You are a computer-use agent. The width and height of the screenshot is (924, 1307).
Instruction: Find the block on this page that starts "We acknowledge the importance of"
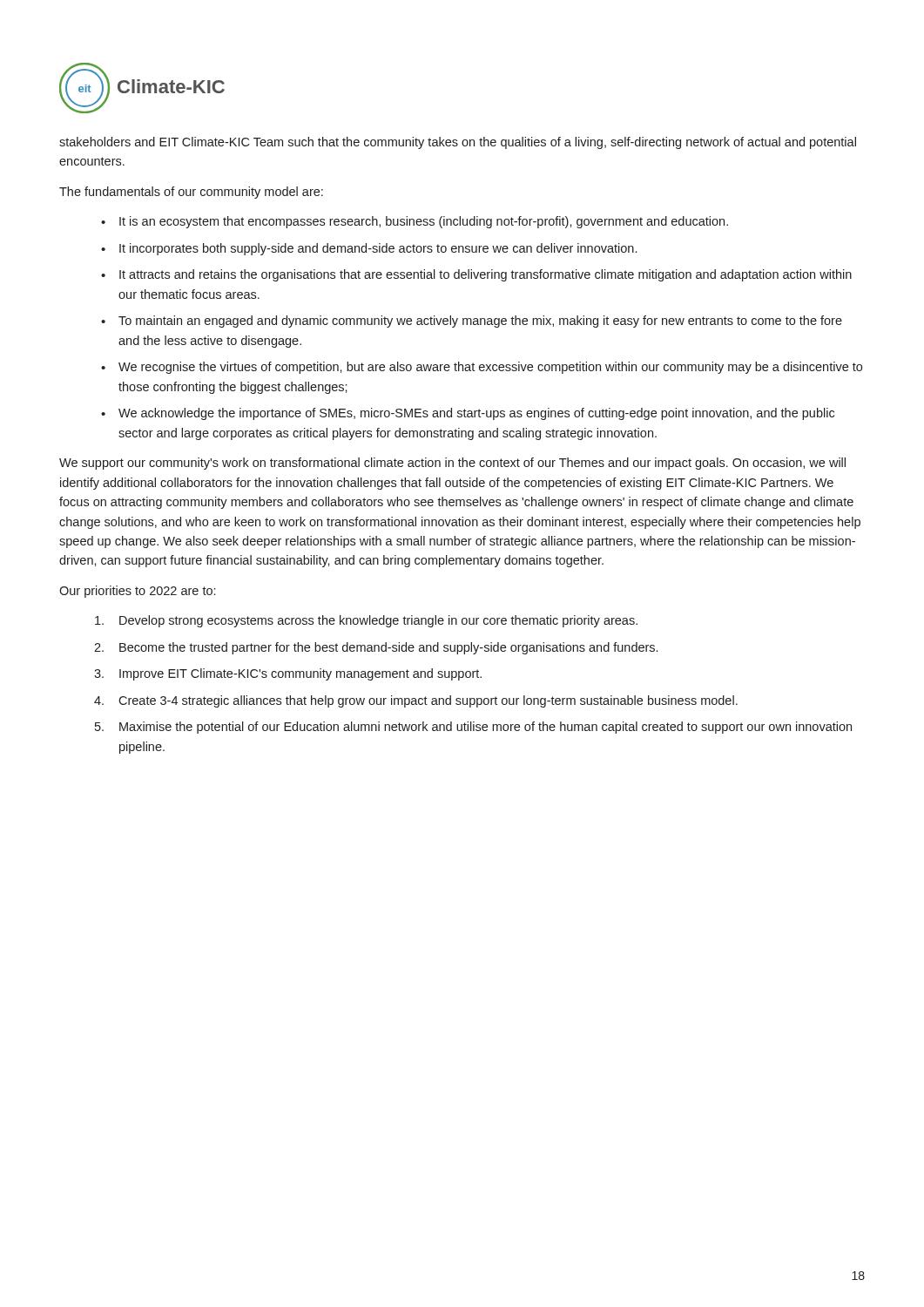477,423
